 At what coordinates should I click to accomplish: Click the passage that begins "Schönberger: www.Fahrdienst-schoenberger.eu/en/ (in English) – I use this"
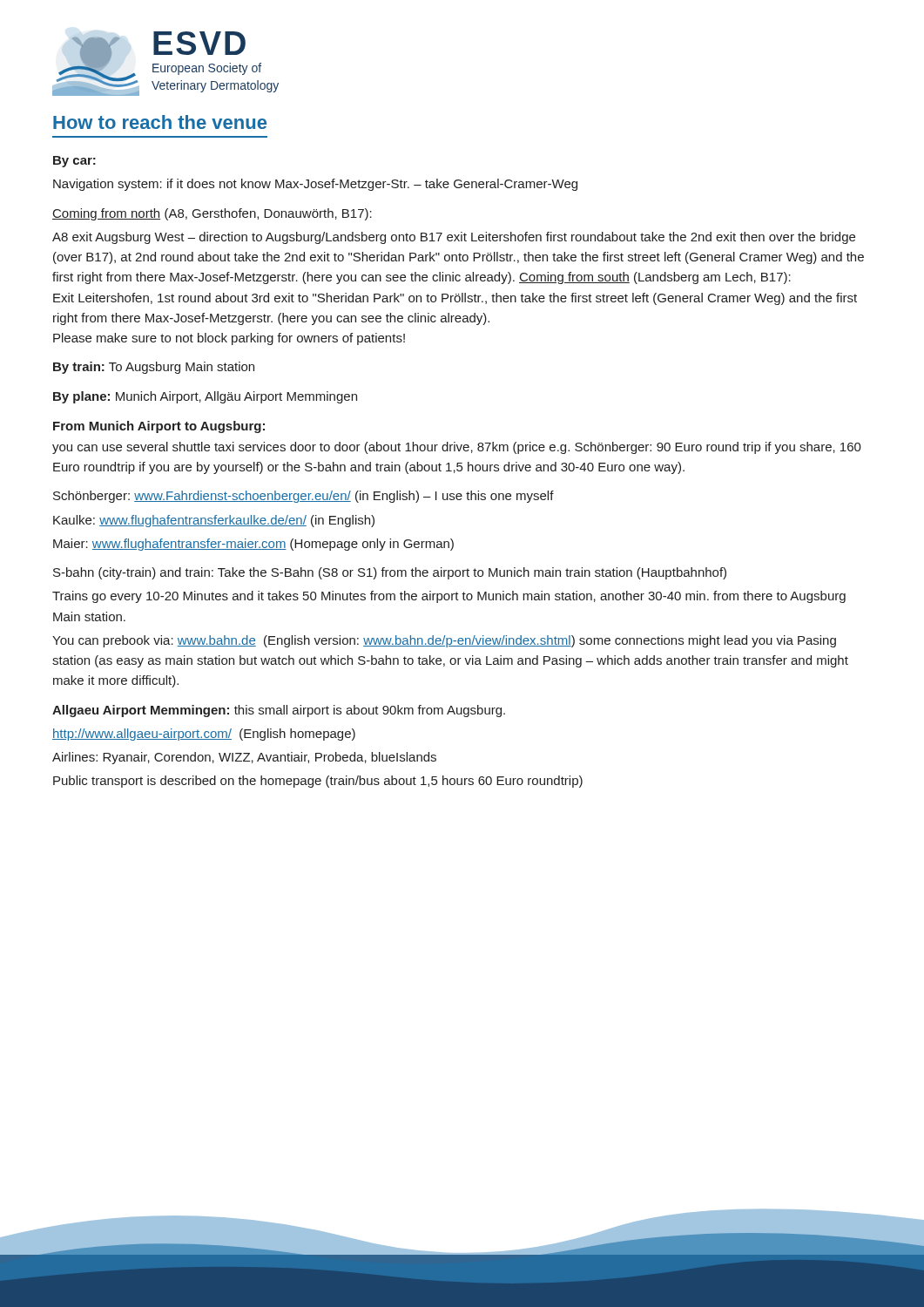(x=304, y=497)
